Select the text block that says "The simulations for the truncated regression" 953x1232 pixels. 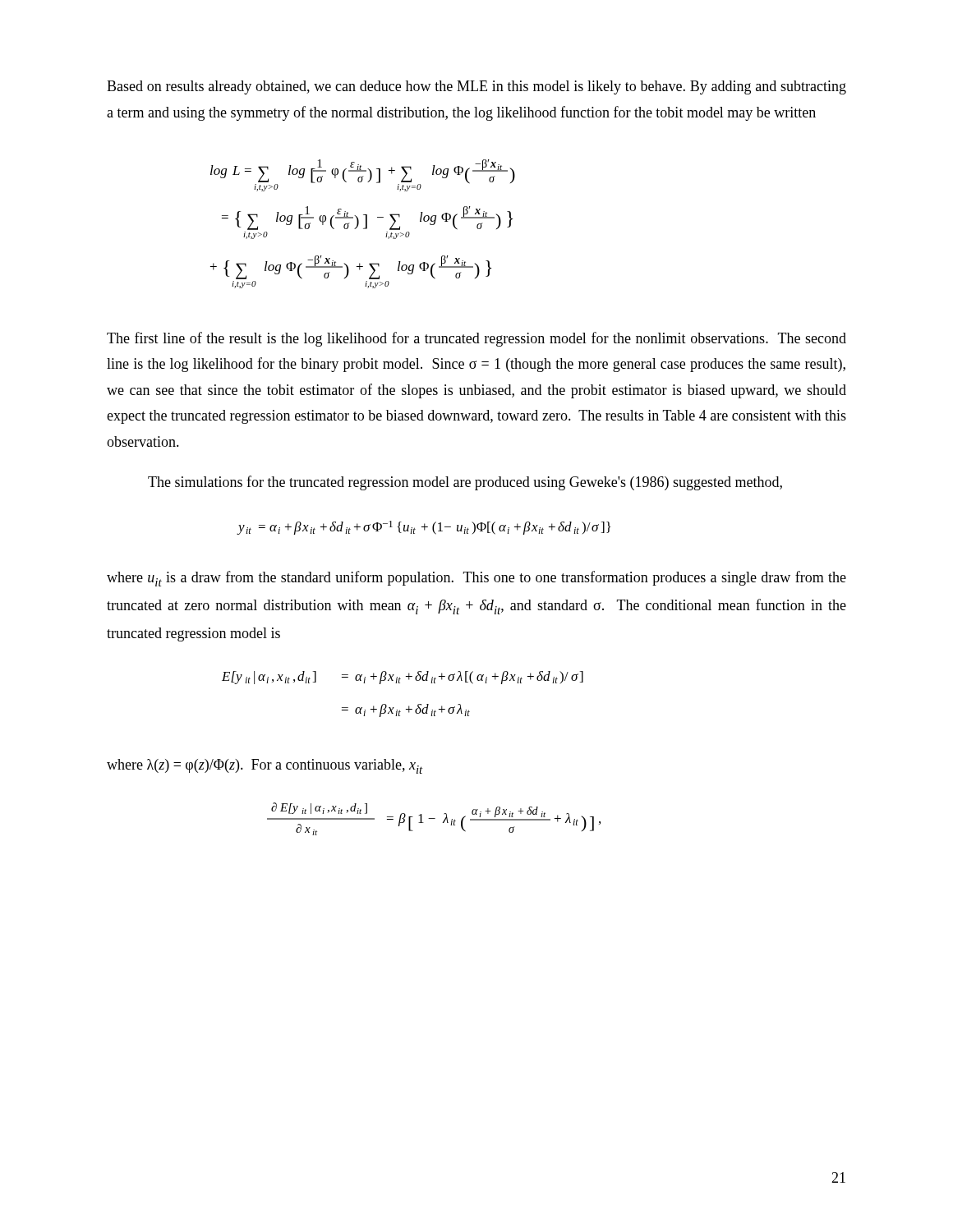point(465,482)
